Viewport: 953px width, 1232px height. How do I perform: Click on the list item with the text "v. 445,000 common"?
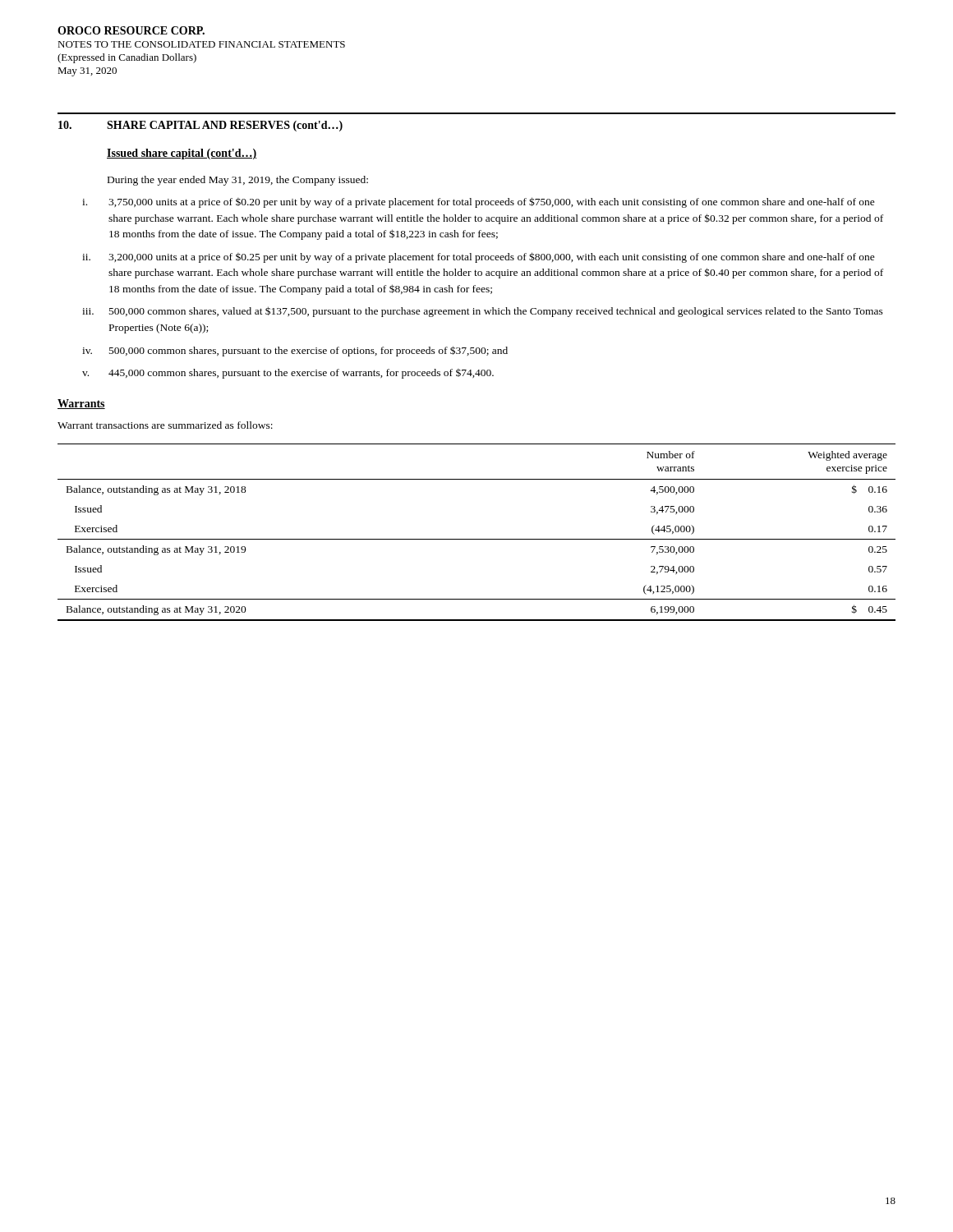(489, 373)
